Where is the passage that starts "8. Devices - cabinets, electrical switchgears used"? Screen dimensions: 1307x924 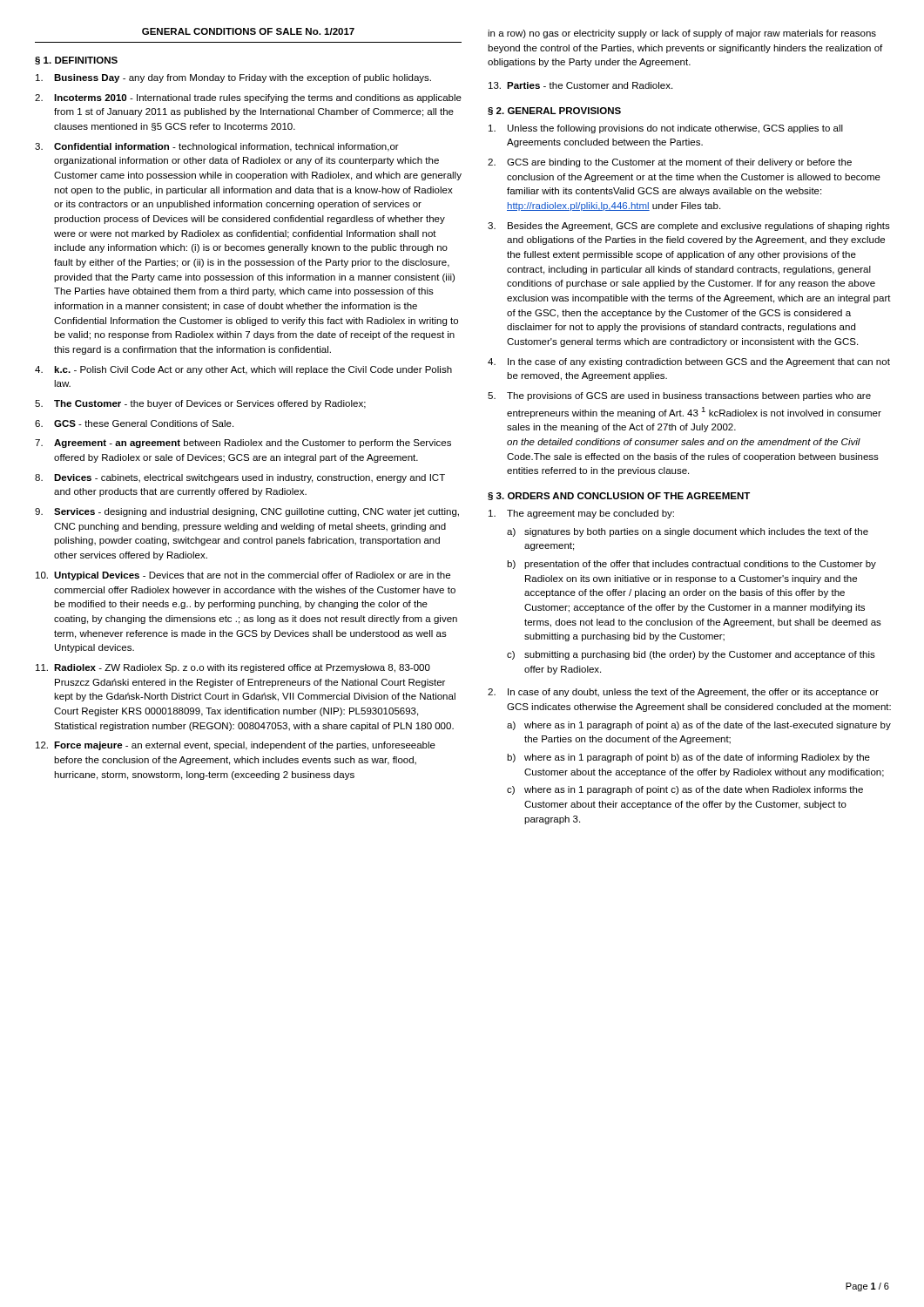tap(248, 485)
